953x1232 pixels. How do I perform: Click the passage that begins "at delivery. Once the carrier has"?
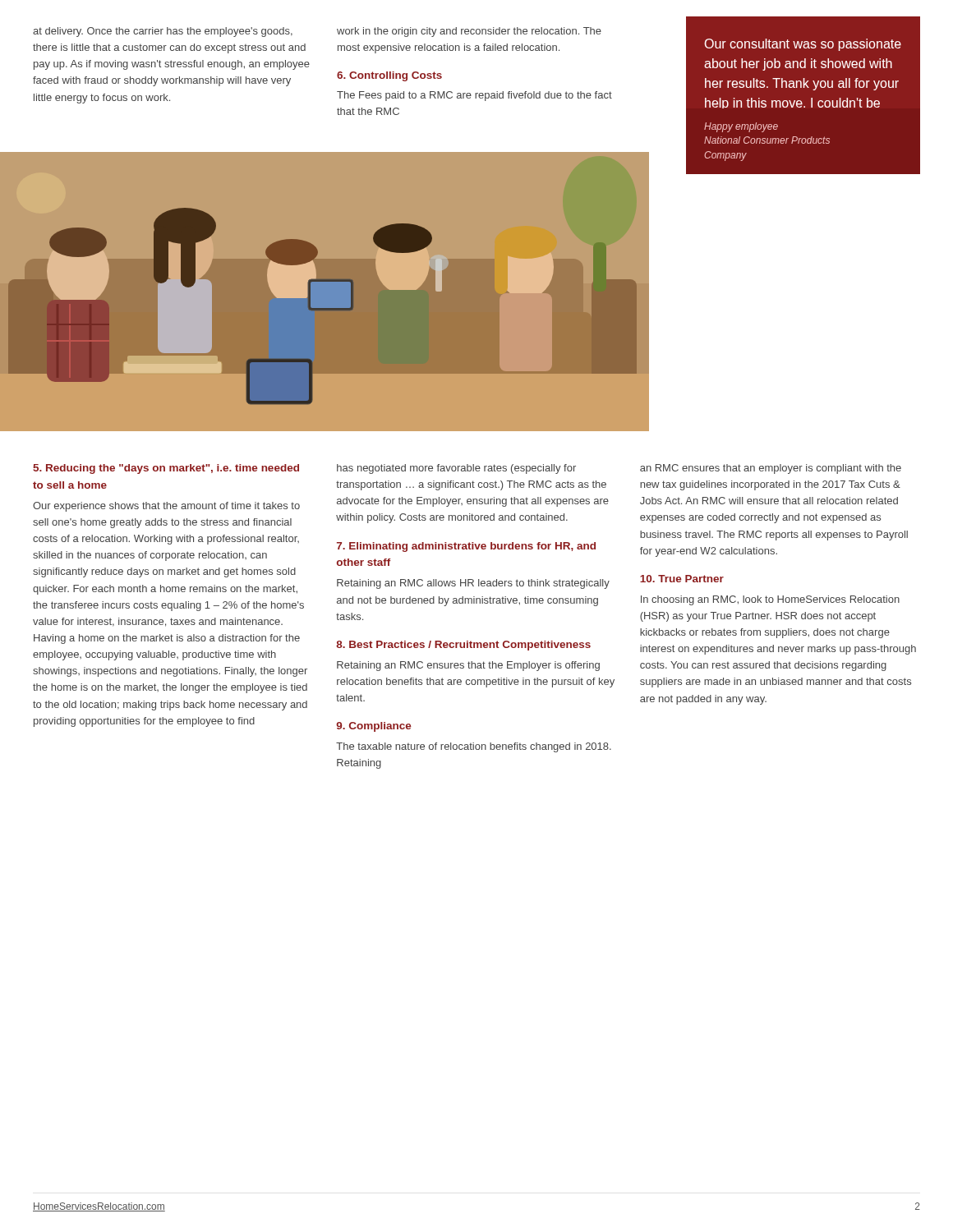171,64
